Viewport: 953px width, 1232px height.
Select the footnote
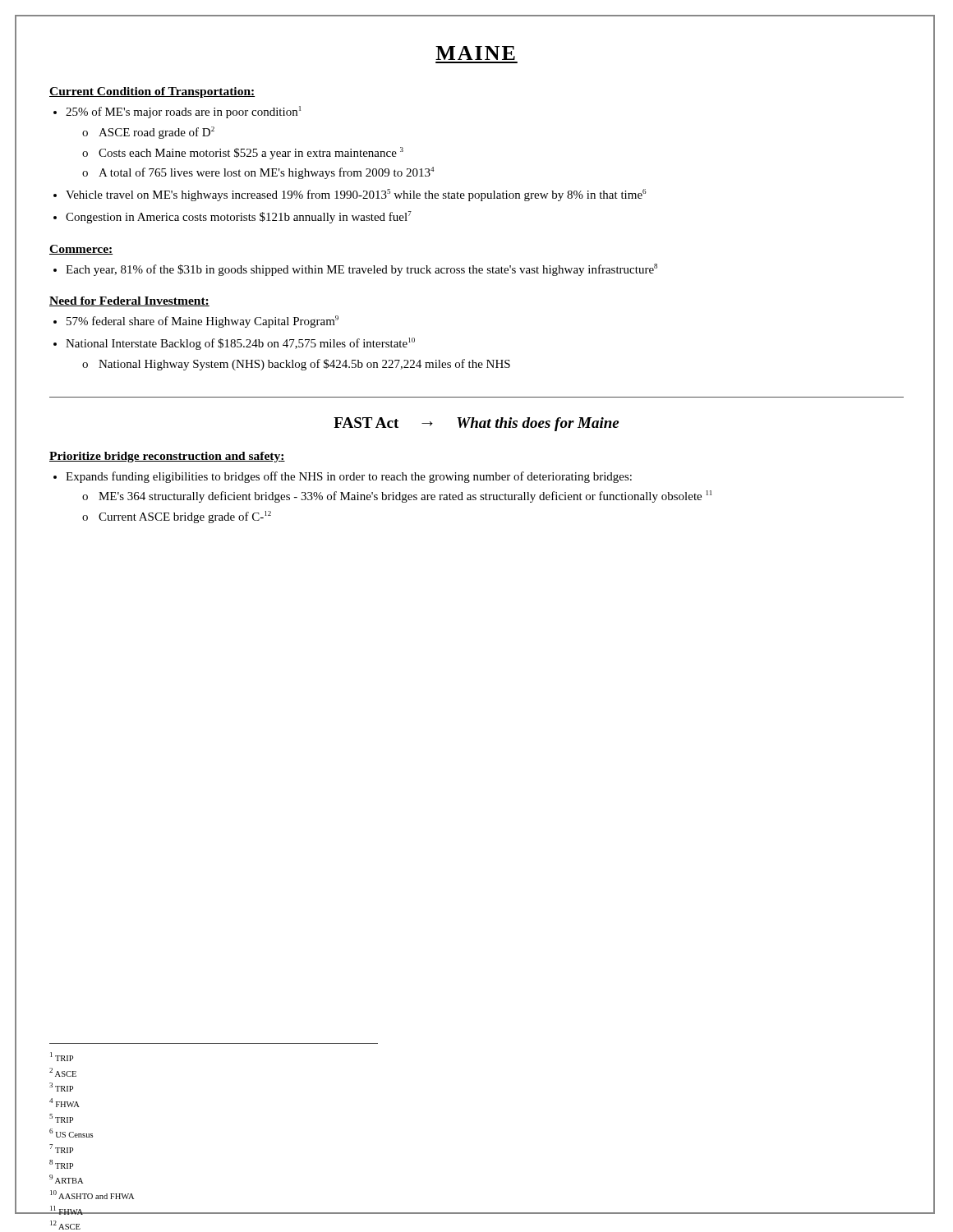point(214,1141)
